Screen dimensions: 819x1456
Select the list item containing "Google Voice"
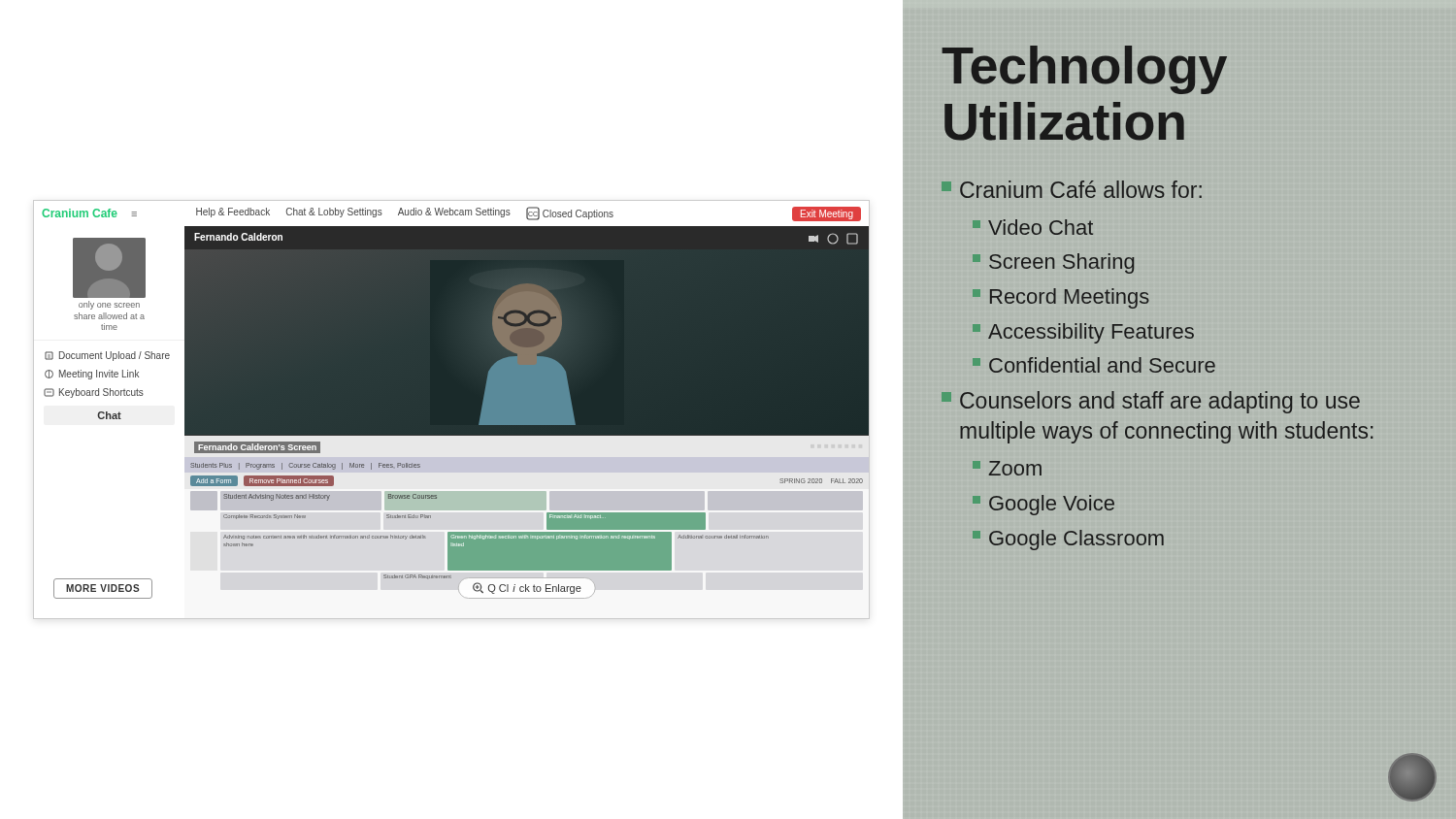coord(1044,503)
